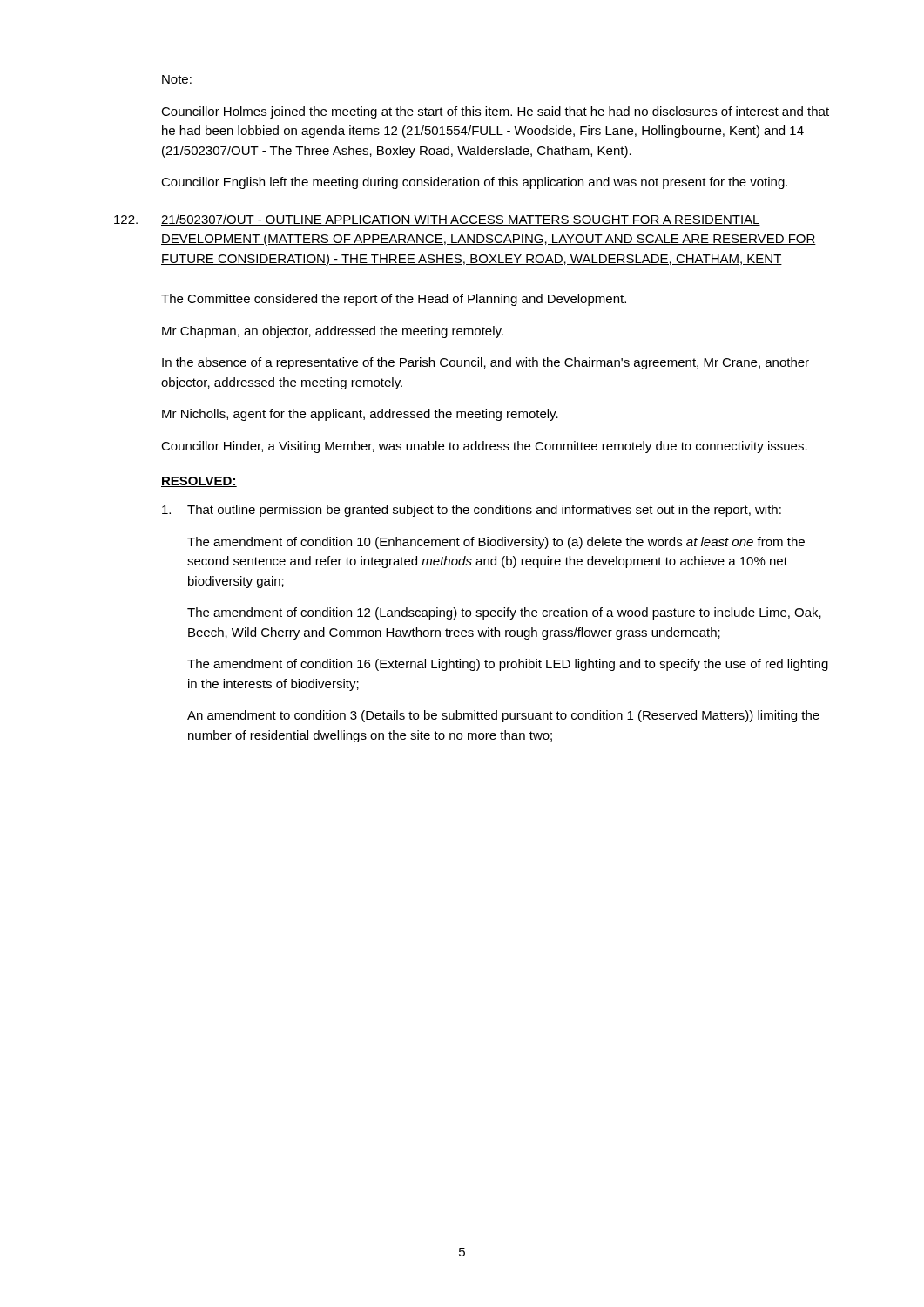The image size is (924, 1307).
Task: Select the text block that says "Councillor Hinder, a Visiting Member, was"
Action: click(x=484, y=445)
